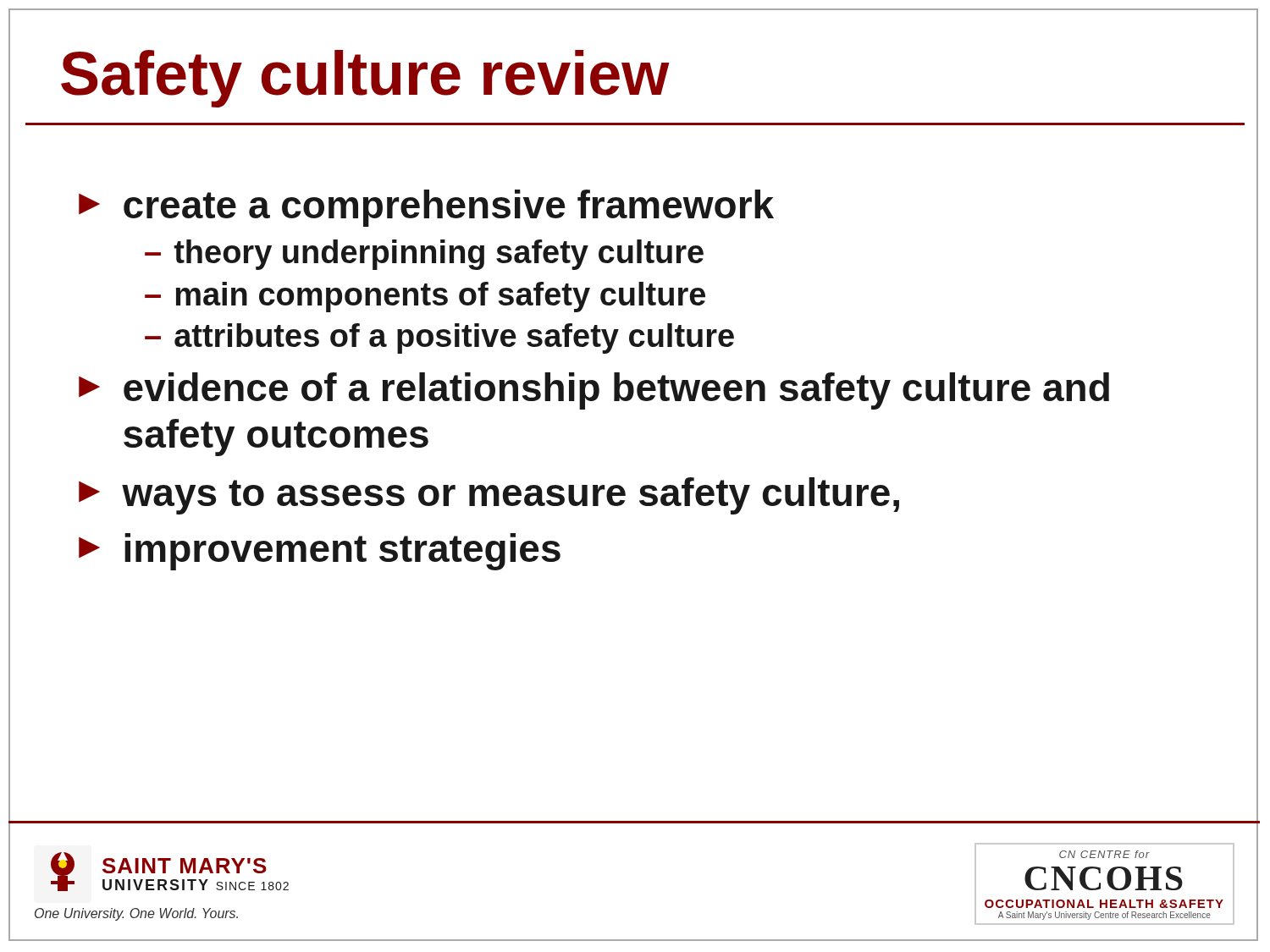Click where it says "– main components of safety culture"
1270x952 pixels.
click(x=425, y=295)
